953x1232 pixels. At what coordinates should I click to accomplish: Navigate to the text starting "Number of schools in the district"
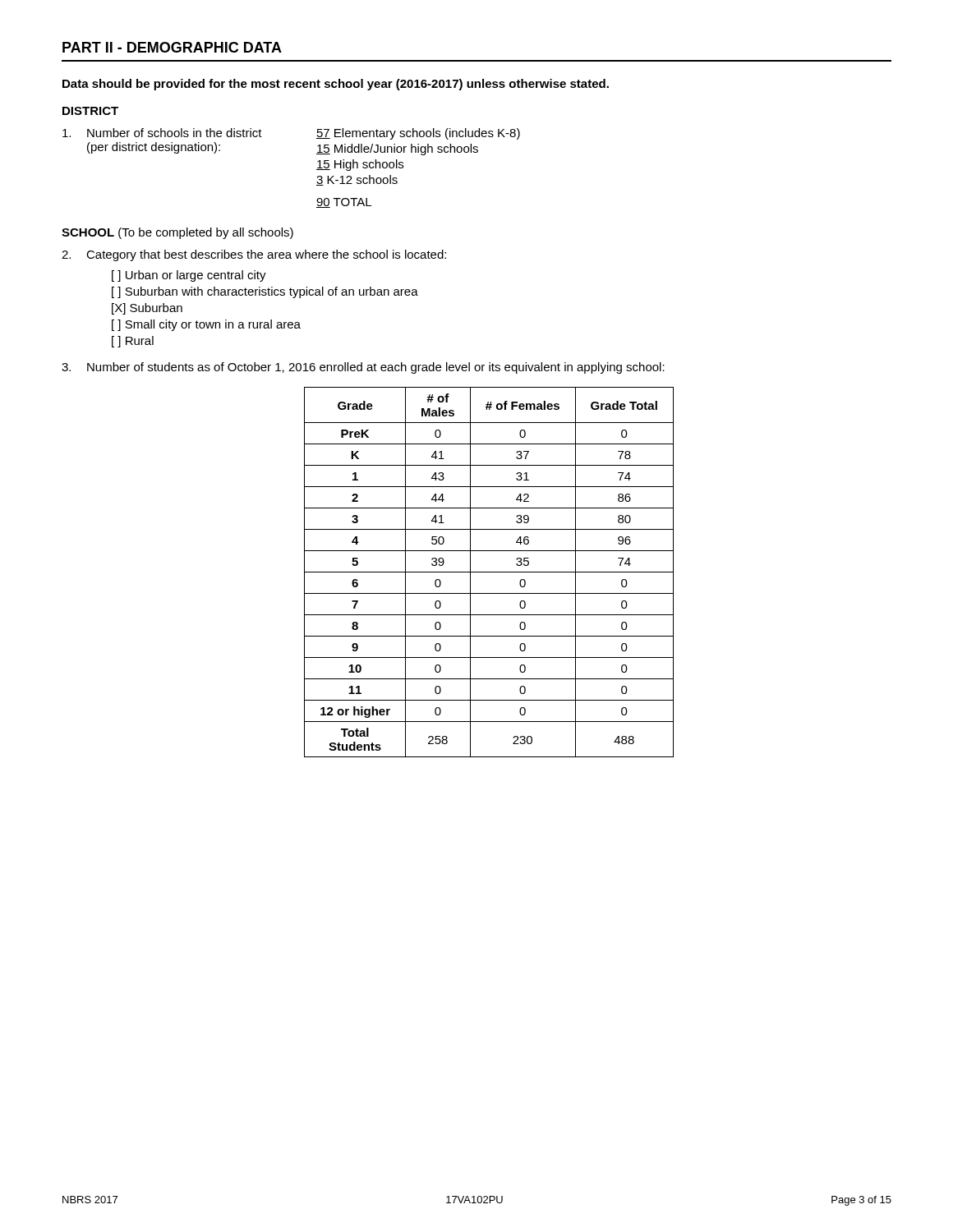[x=175, y=133]
